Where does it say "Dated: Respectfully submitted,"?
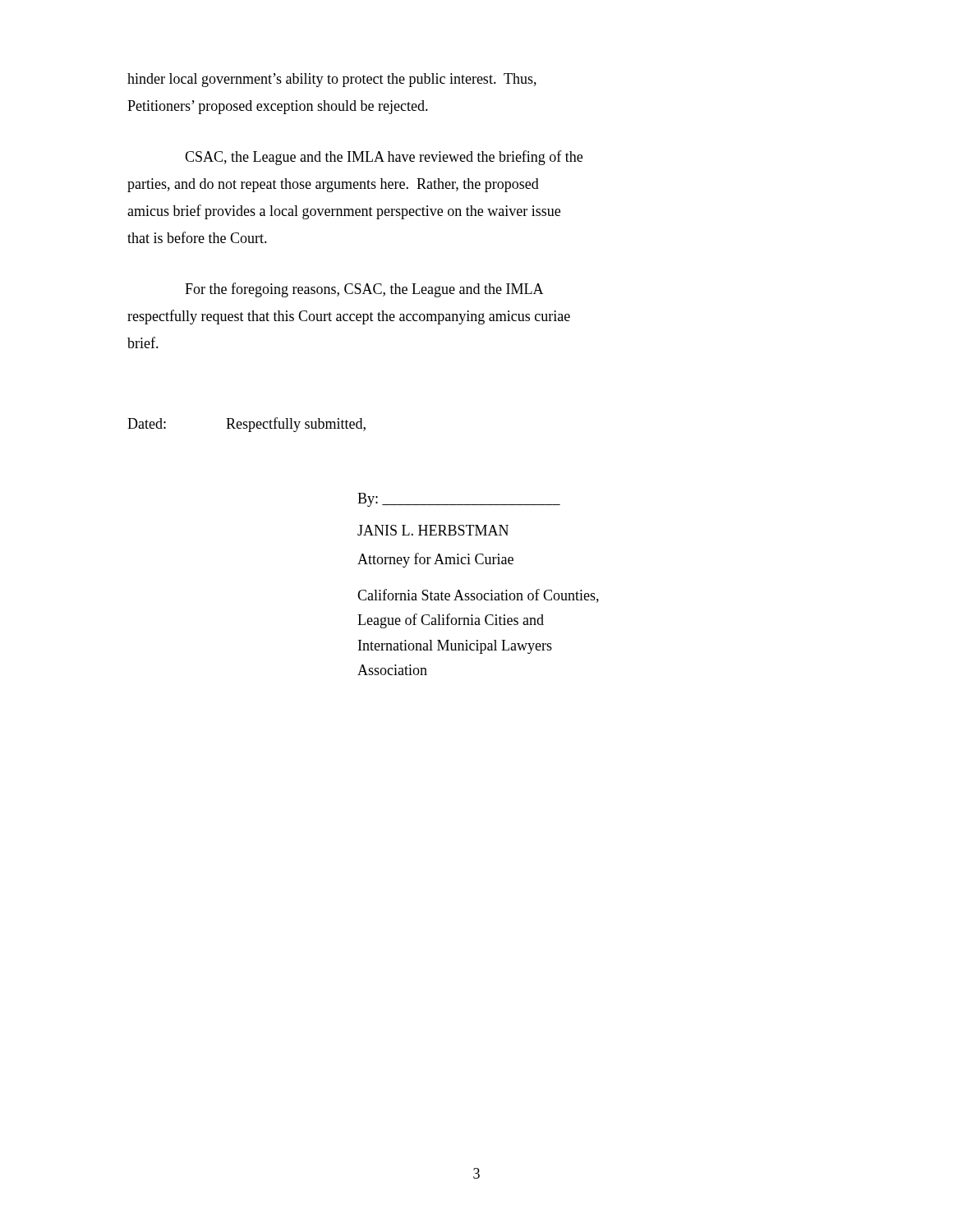The image size is (953, 1232). pyautogui.click(x=246, y=425)
